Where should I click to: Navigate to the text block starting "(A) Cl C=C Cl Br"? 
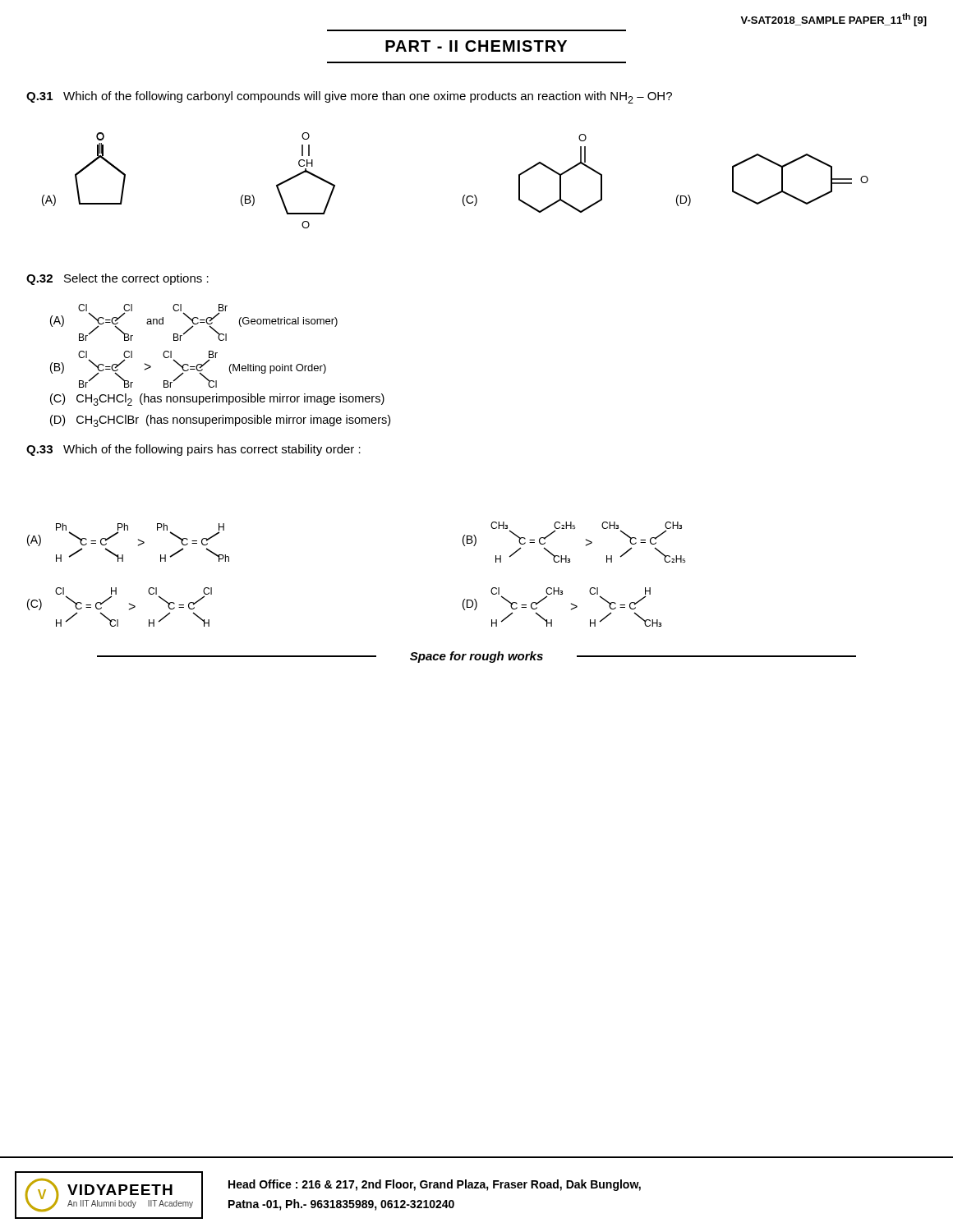(x=337, y=322)
